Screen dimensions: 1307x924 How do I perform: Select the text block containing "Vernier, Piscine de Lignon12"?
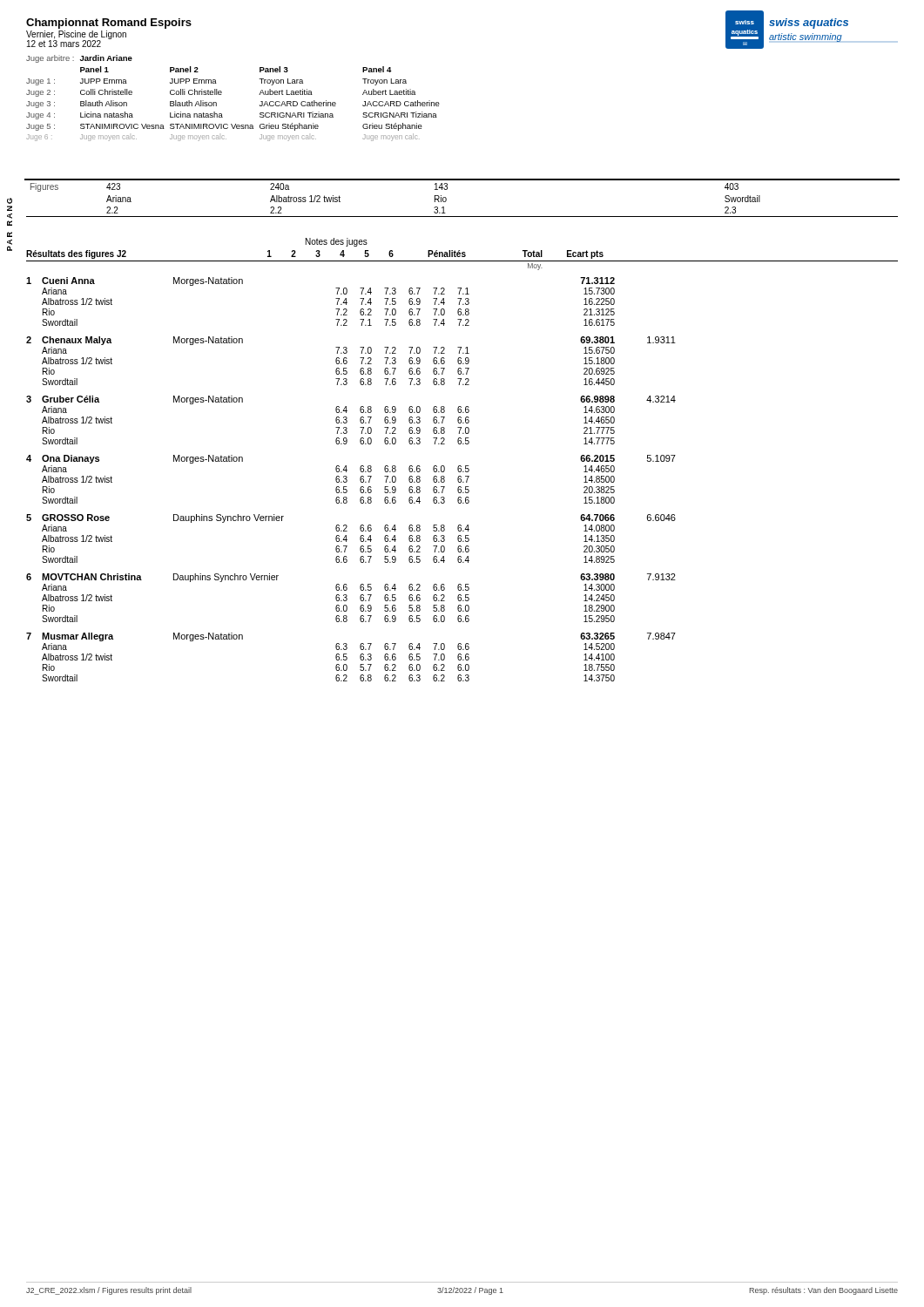(x=77, y=39)
